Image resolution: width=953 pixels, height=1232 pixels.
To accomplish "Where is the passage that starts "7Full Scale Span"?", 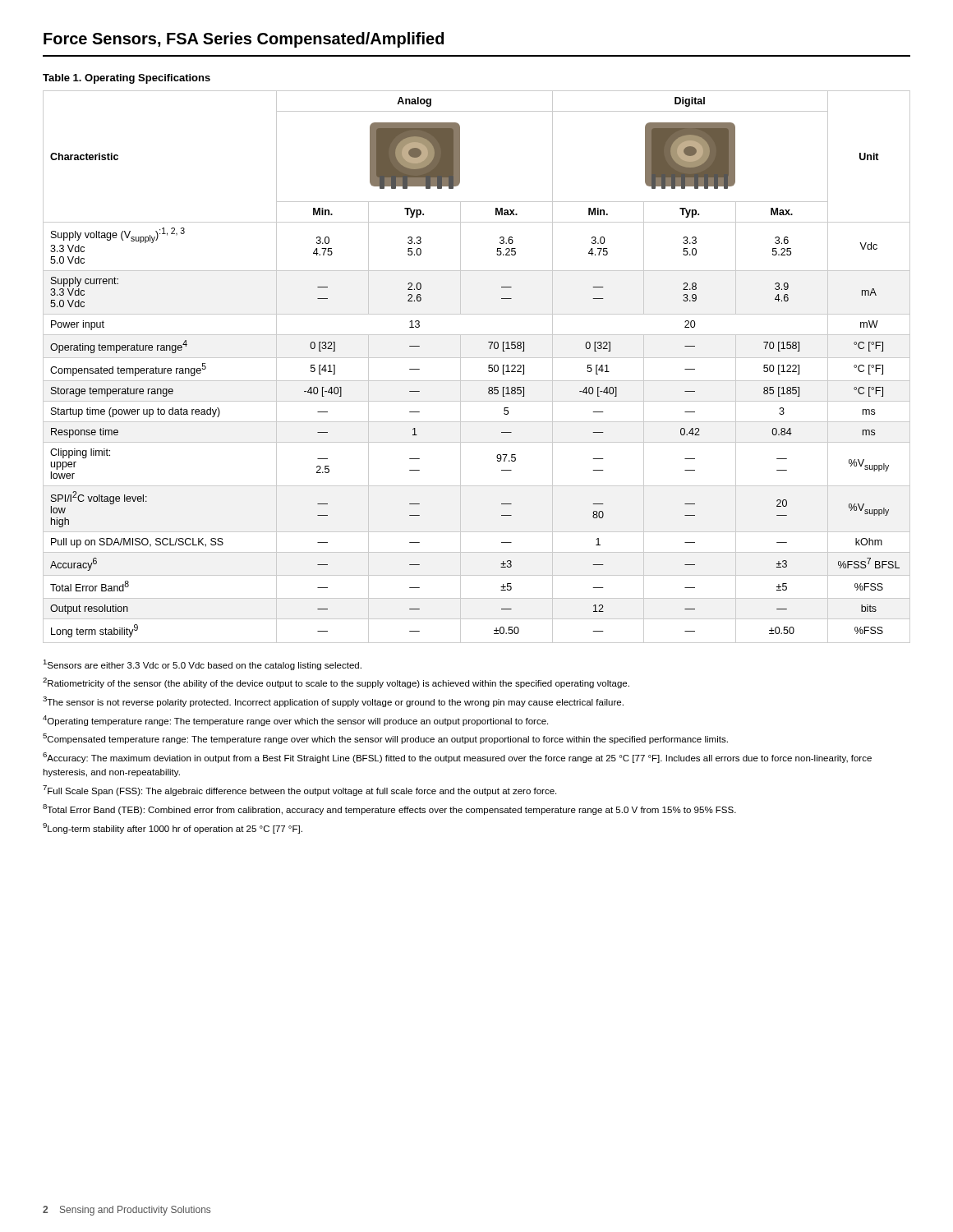I will coord(300,789).
